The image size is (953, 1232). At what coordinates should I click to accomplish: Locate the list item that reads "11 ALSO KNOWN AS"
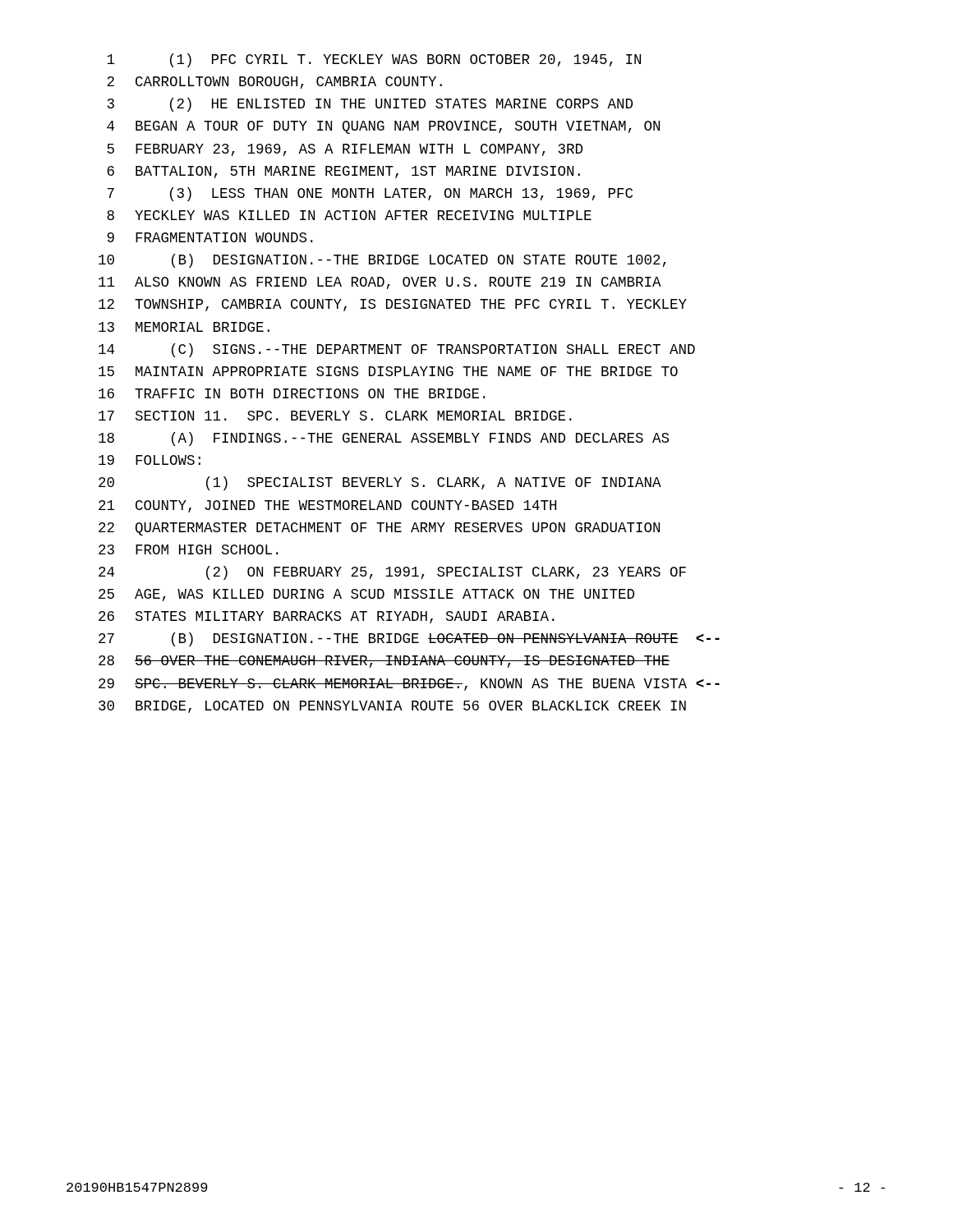tap(476, 283)
